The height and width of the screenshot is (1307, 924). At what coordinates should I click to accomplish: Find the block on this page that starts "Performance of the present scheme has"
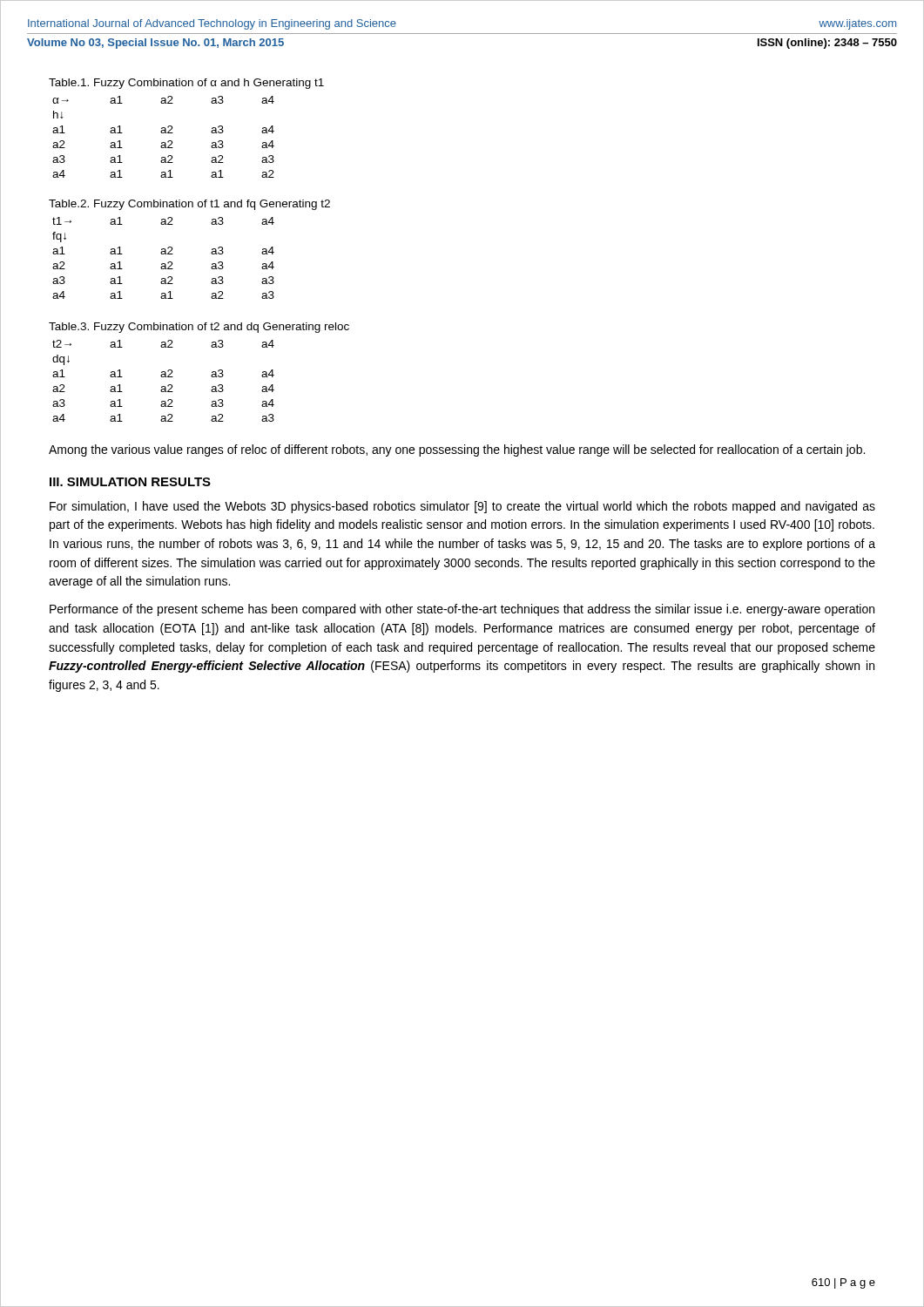462,647
